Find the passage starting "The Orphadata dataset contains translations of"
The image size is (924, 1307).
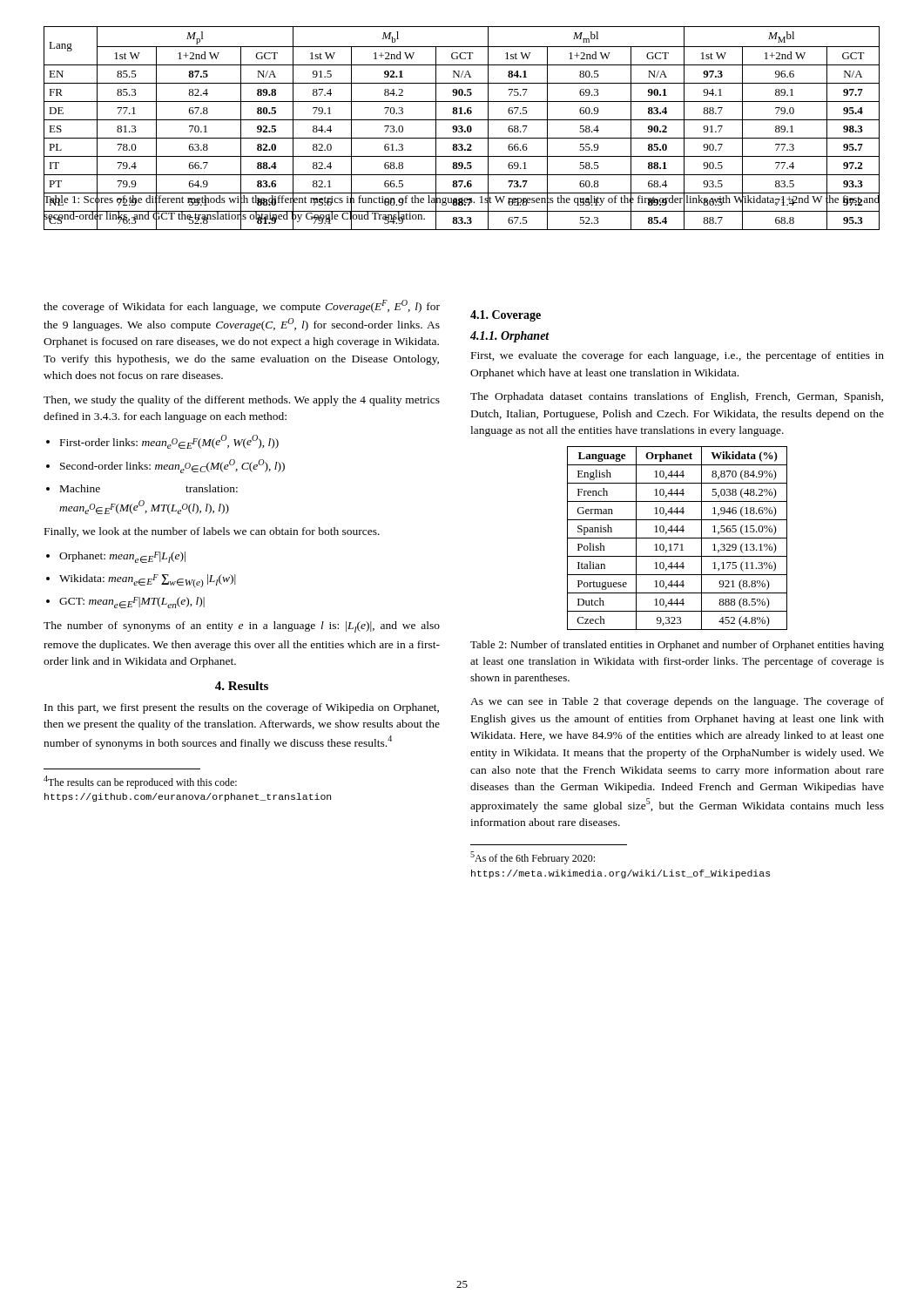click(677, 413)
